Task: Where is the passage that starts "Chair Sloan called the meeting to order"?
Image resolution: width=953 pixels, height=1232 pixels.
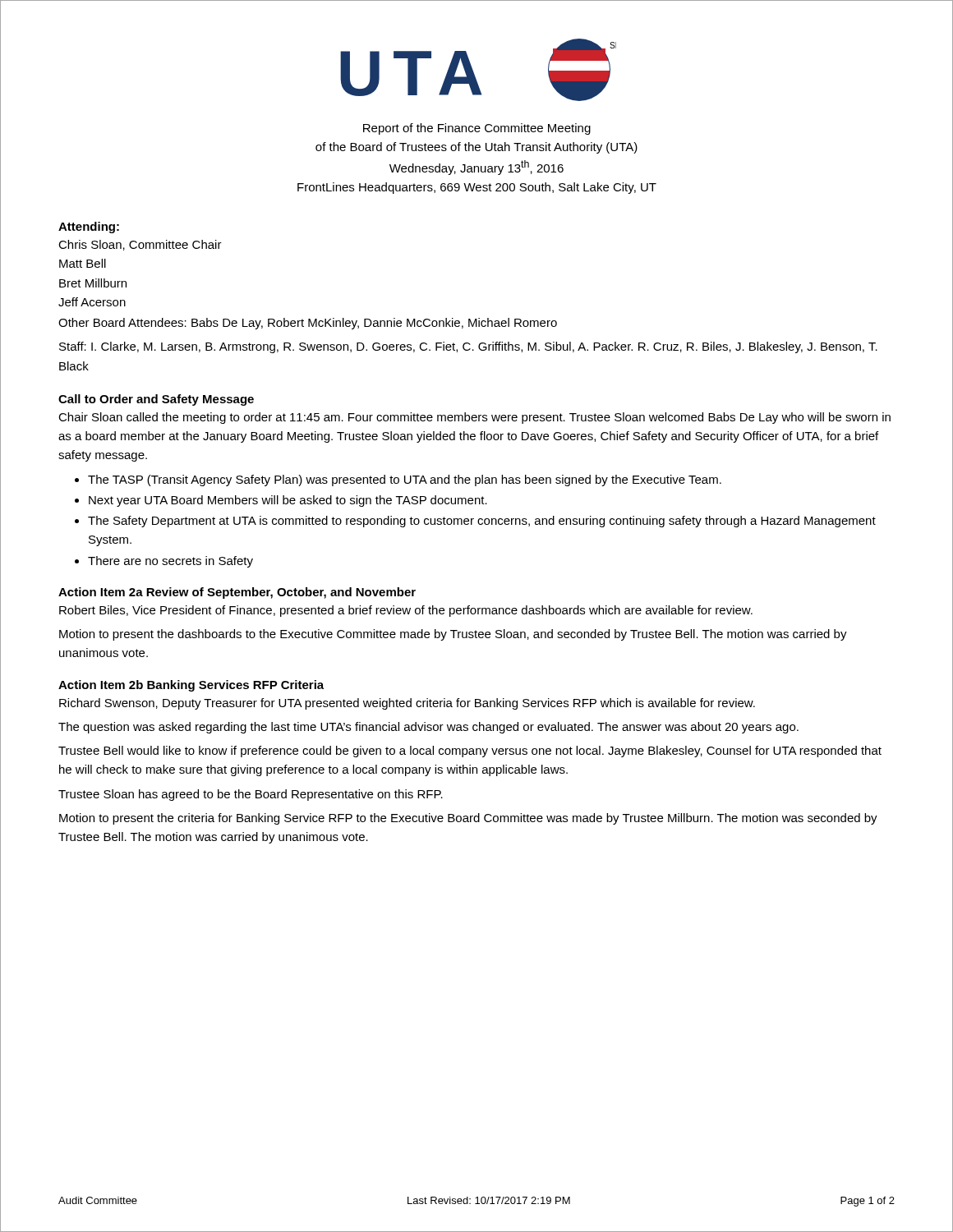Action: click(476, 436)
